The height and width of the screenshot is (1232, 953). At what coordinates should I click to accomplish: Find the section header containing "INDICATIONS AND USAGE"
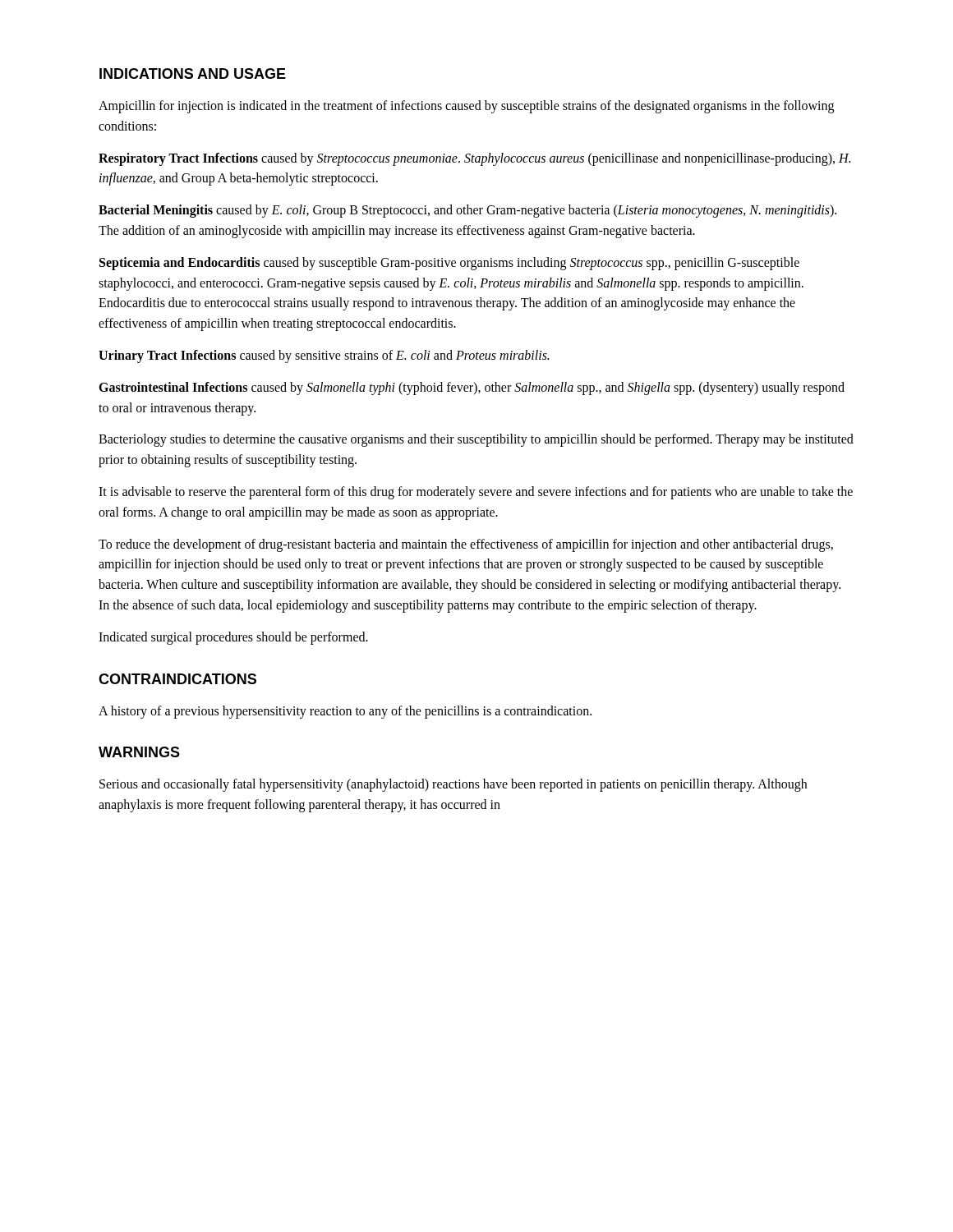pos(192,74)
